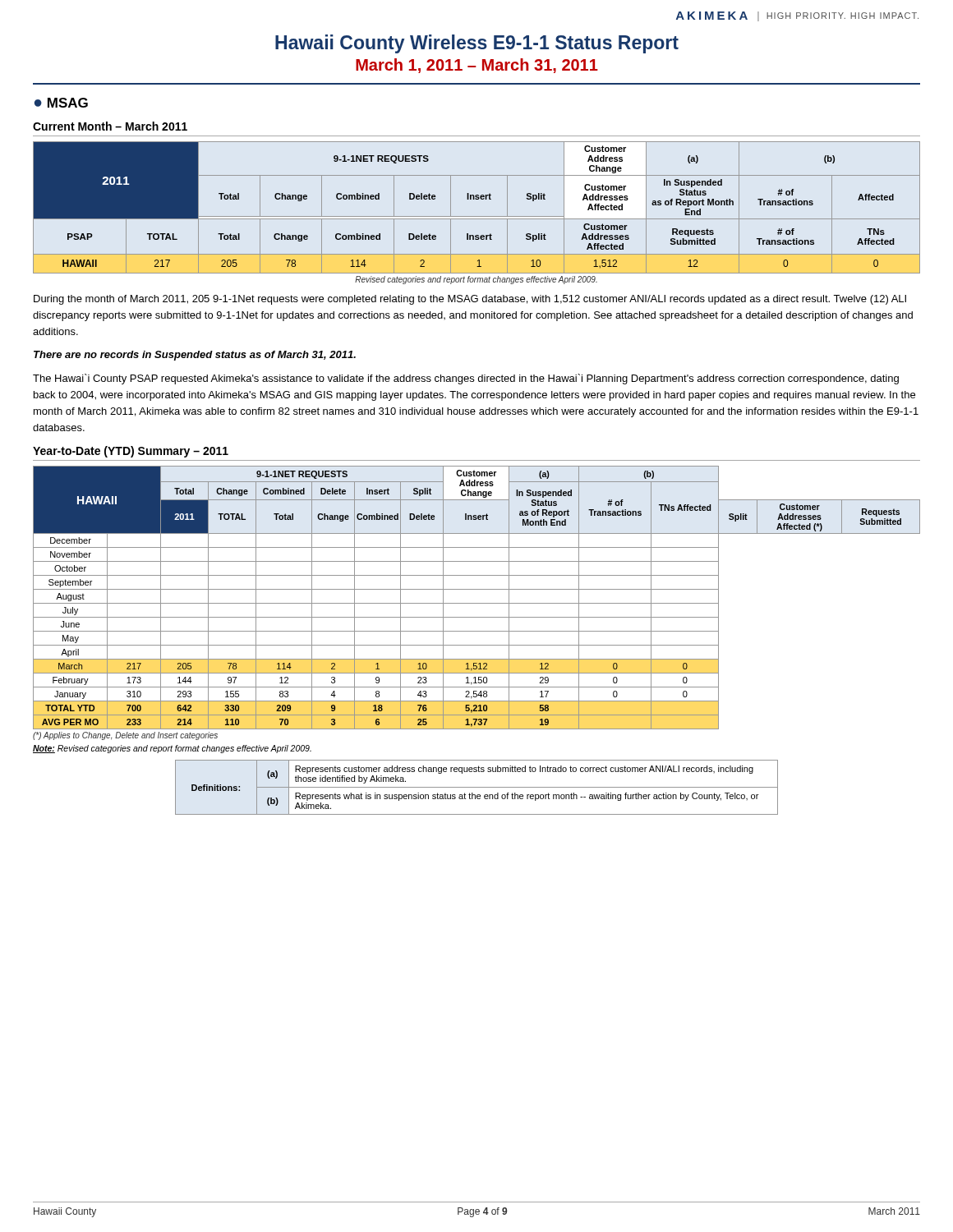
Task: Point to the text block starting "There are no"
Action: 195,355
